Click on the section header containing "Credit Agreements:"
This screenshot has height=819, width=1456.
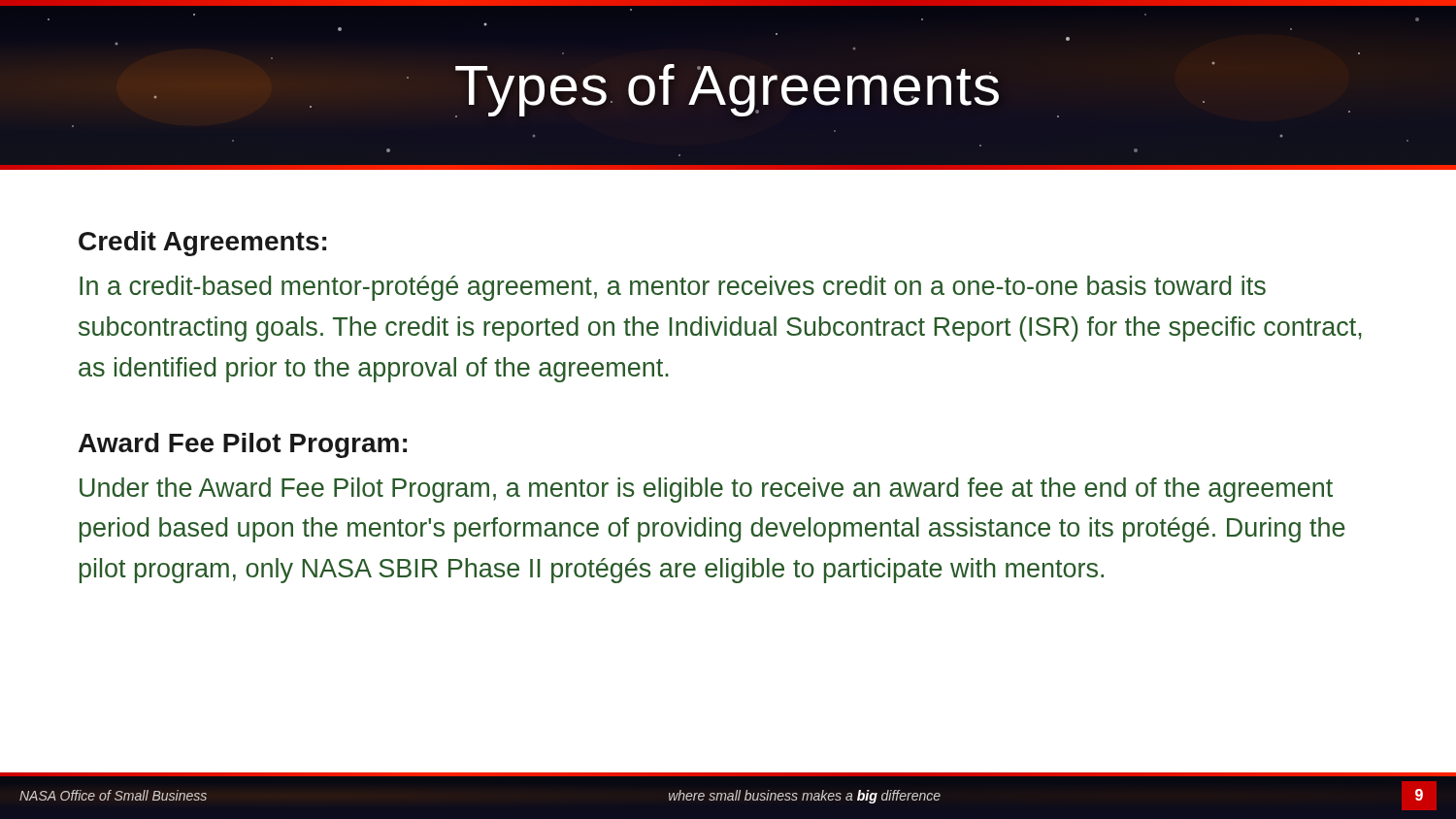coord(203,241)
